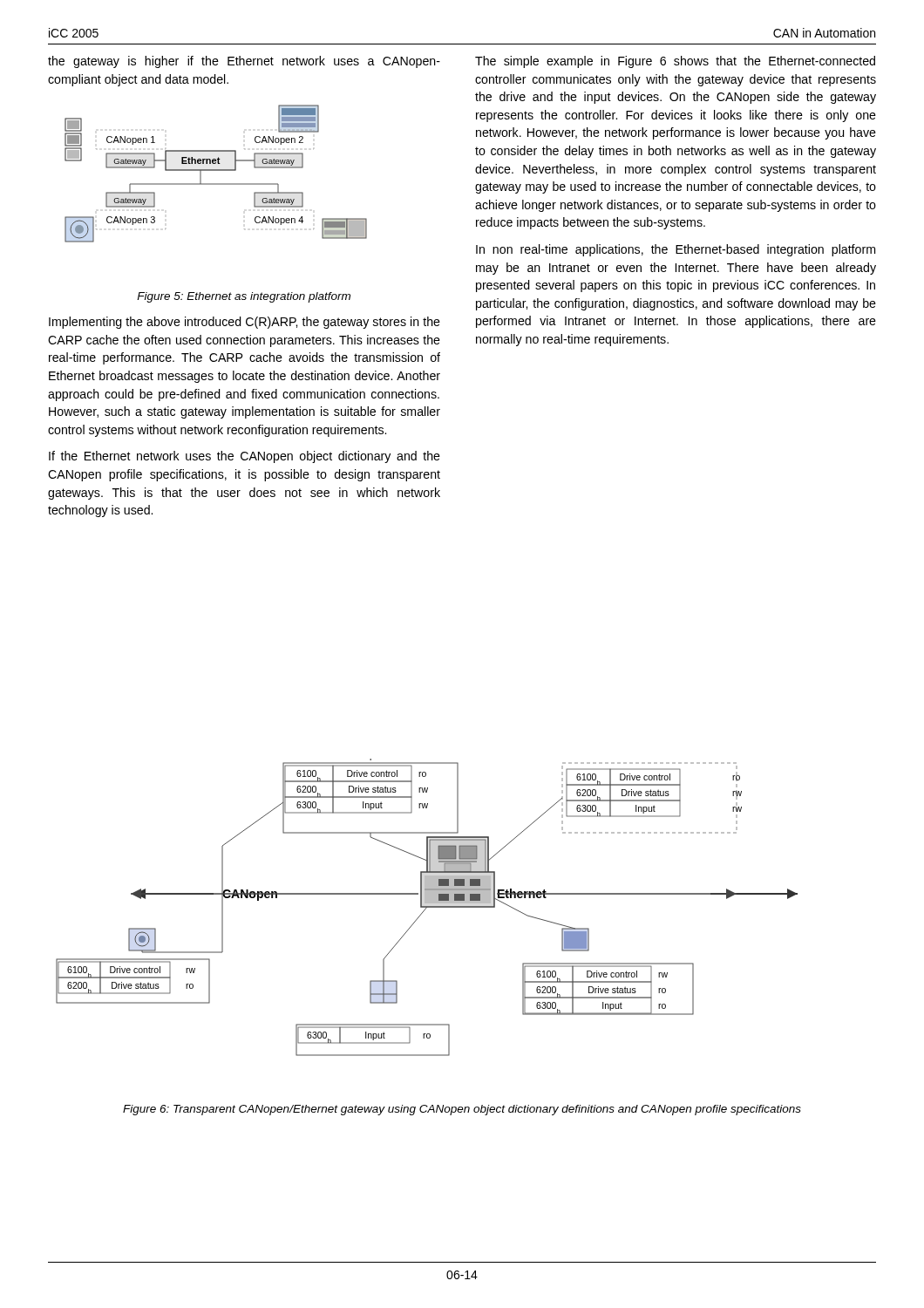Navigate to the text starting "If the Ethernet"
Image resolution: width=924 pixels, height=1308 pixels.
click(x=244, y=483)
